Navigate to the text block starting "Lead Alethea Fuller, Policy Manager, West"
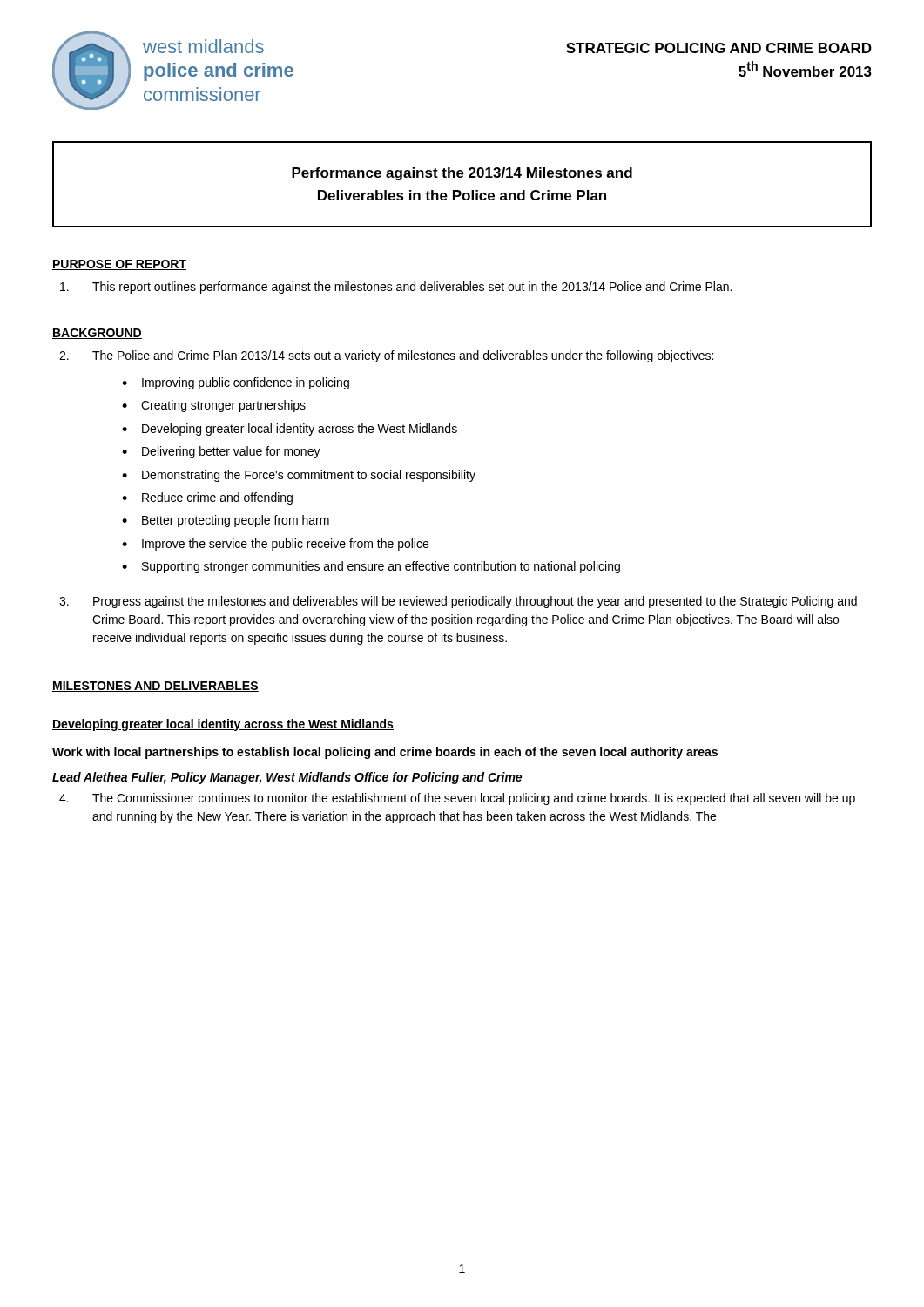Viewport: 924px width, 1307px height. 287,777
